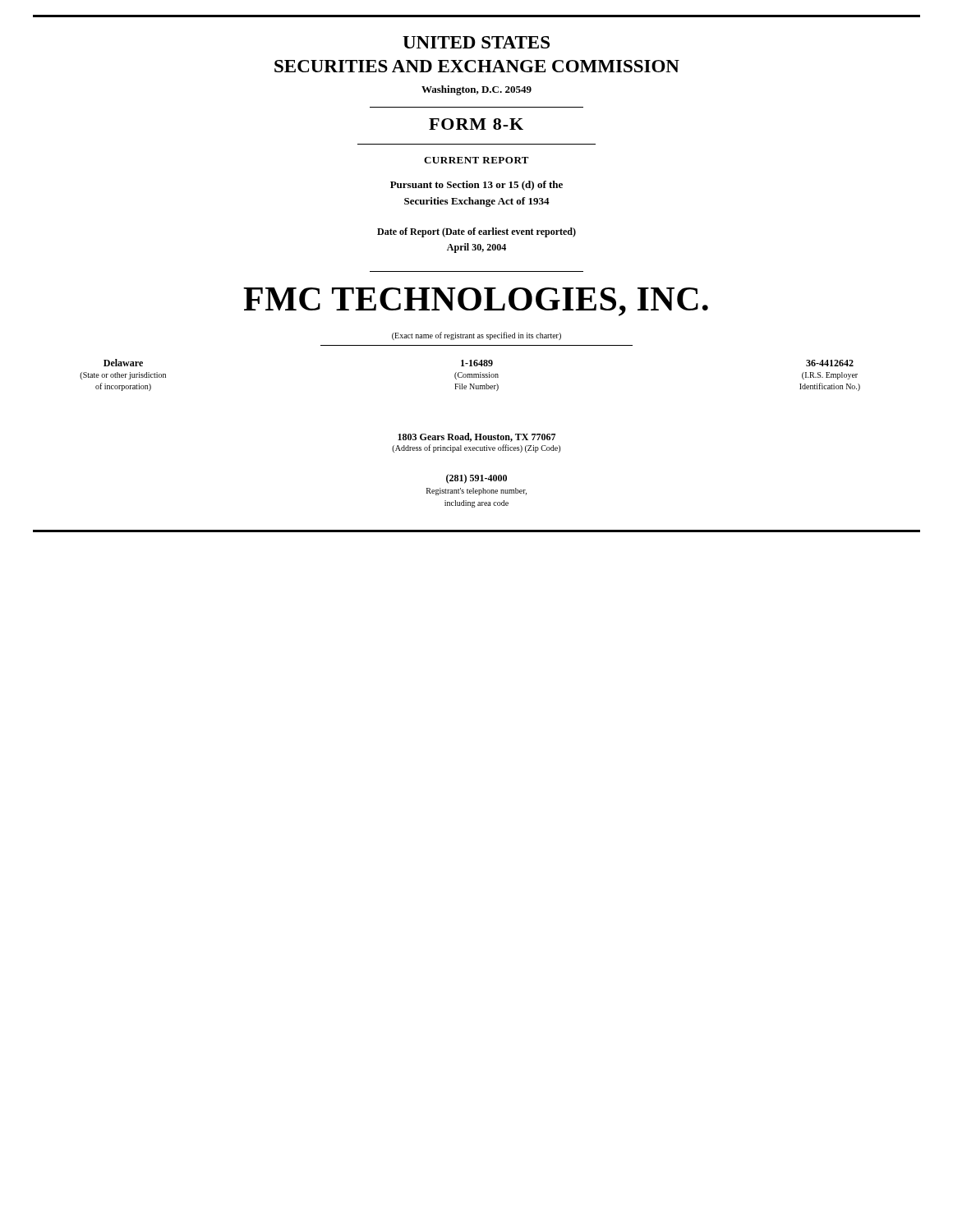Find the block starting "1-16489 (CommissionFile Number)"
Image resolution: width=953 pixels, height=1232 pixels.
tap(476, 375)
